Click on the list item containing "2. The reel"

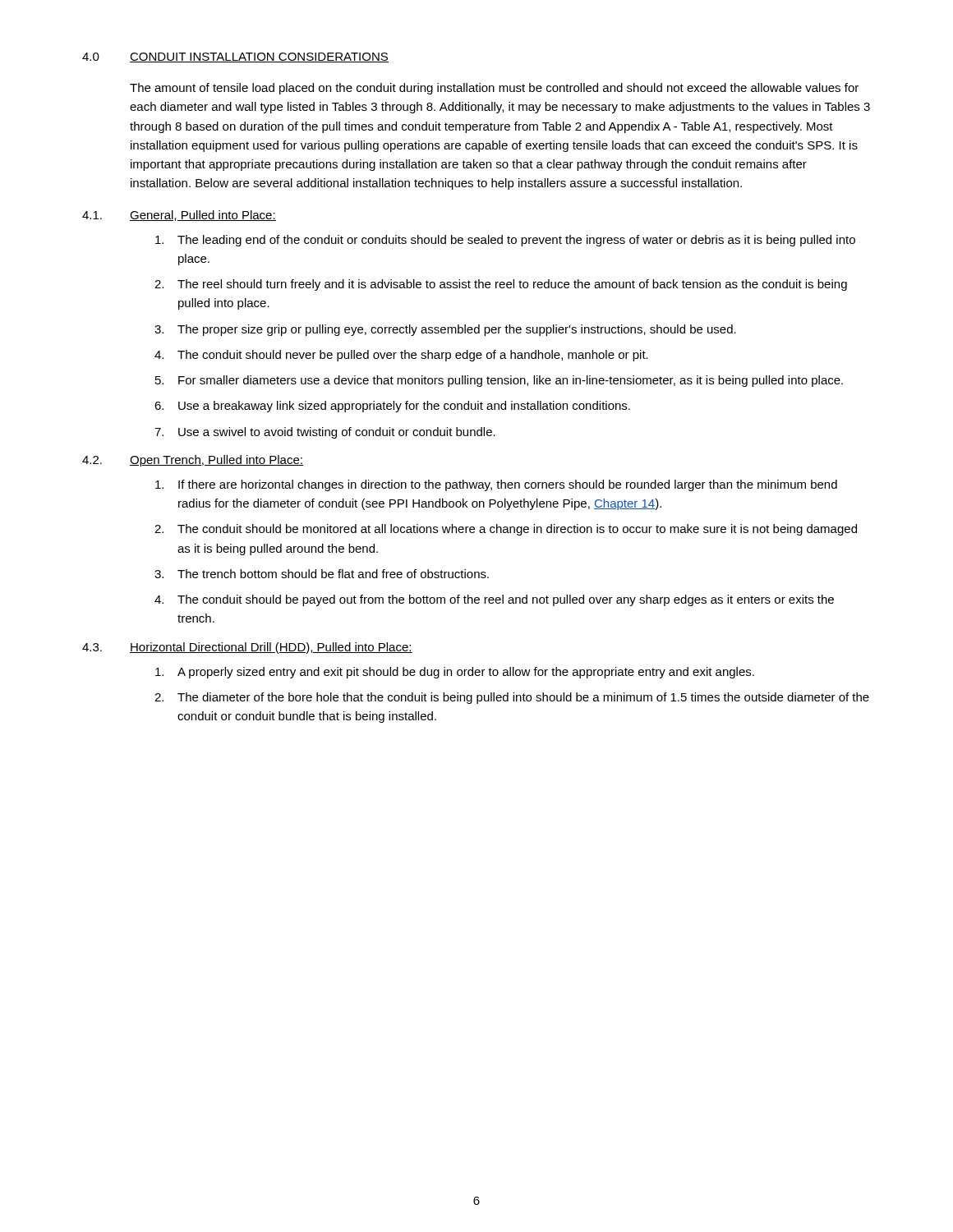point(513,293)
